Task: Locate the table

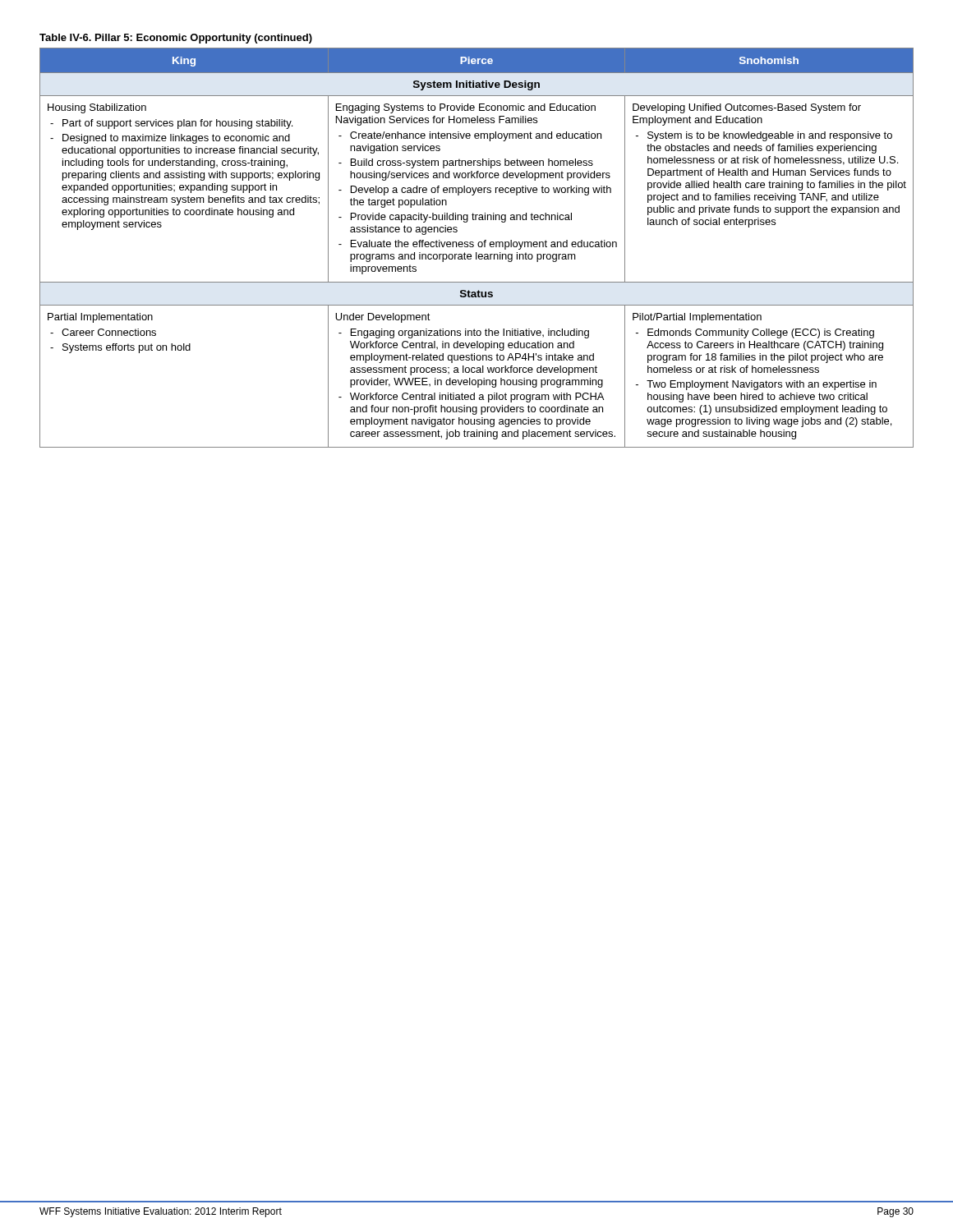Action: pyautogui.click(x=476, y=248)
